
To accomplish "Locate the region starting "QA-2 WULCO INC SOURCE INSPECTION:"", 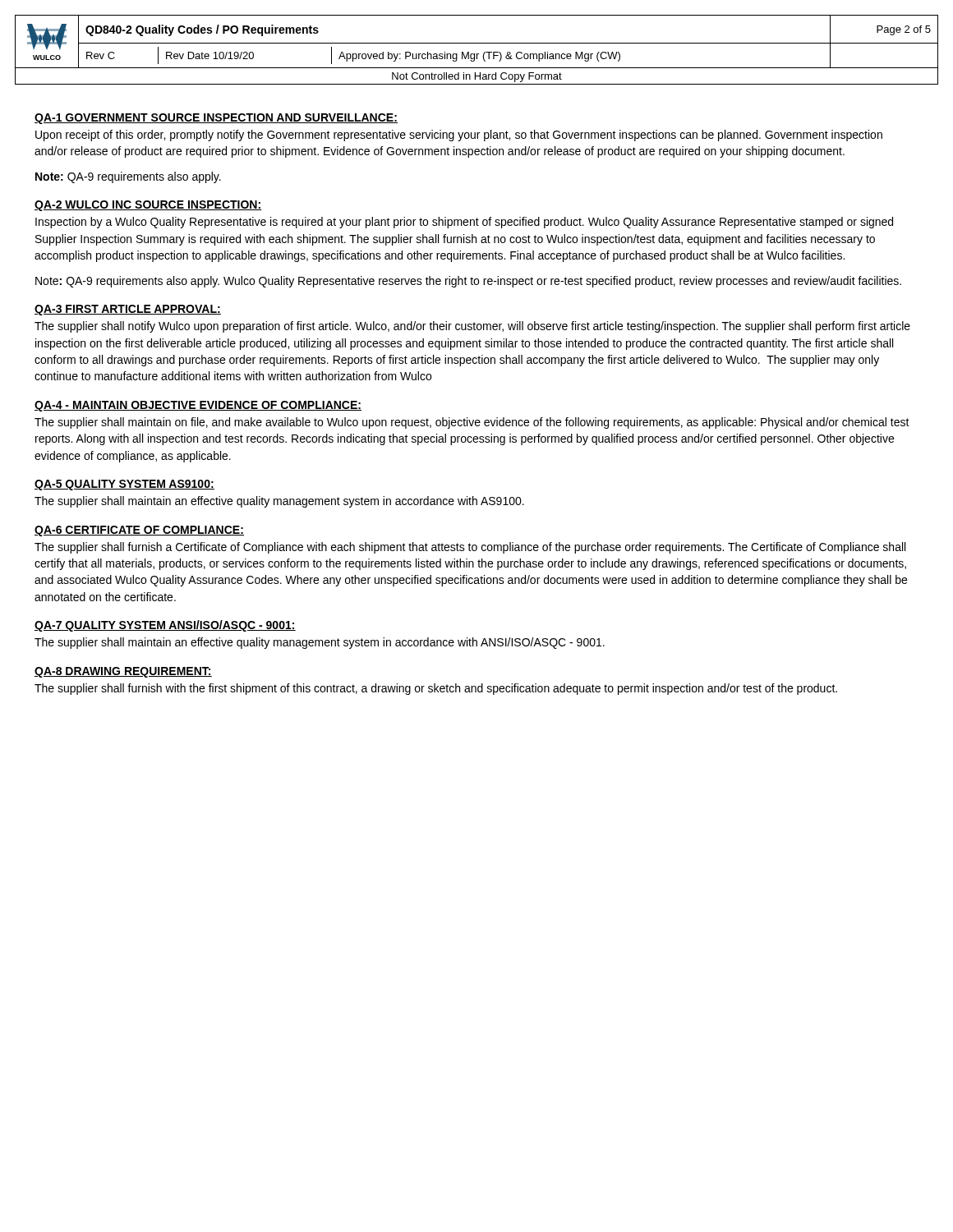I will tap(148, 205).
